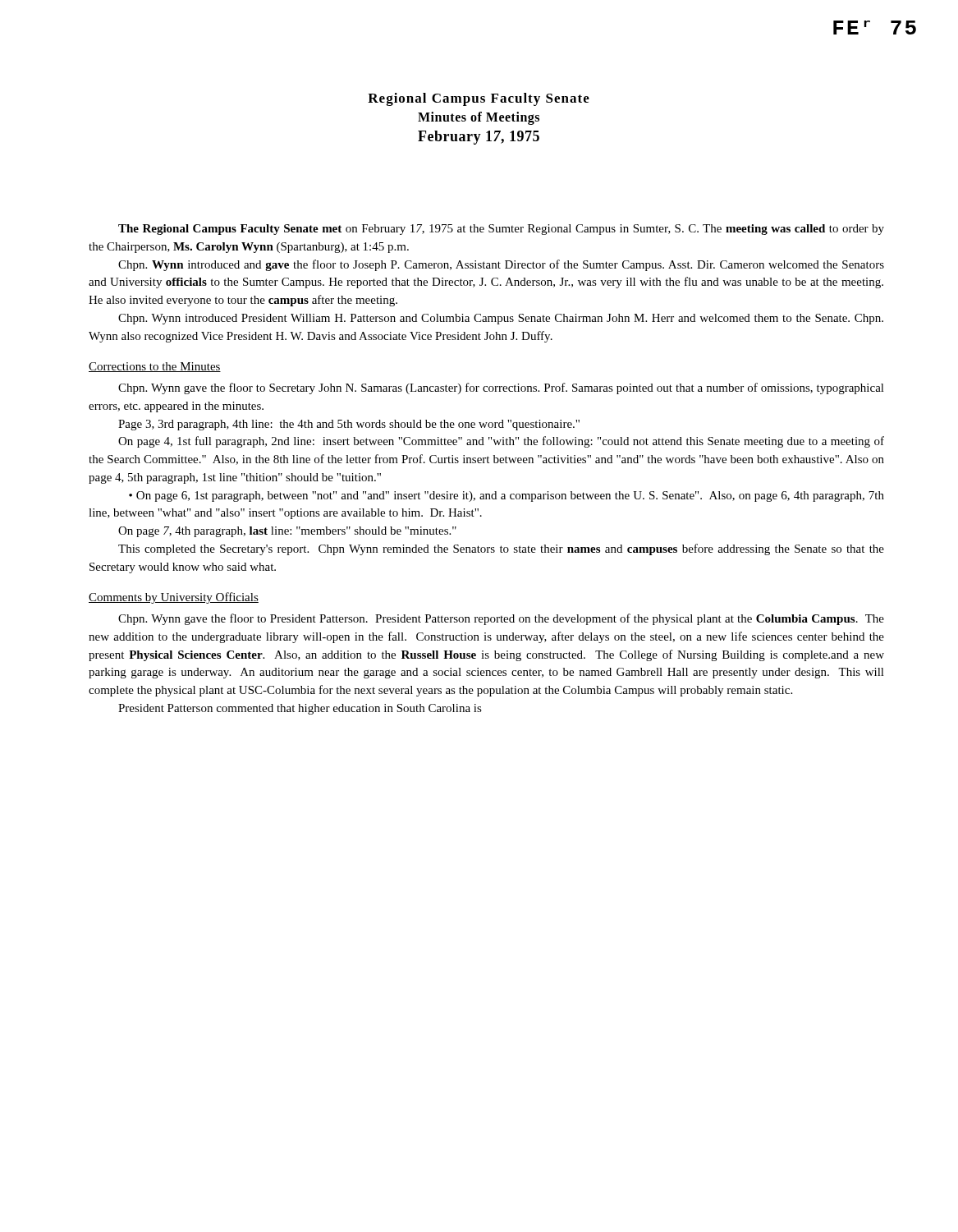Viewport: 958px width, 1232px height.
Task: Click on the title containing "Regional Campus Faculty Senate"
Action: [479, 98]
